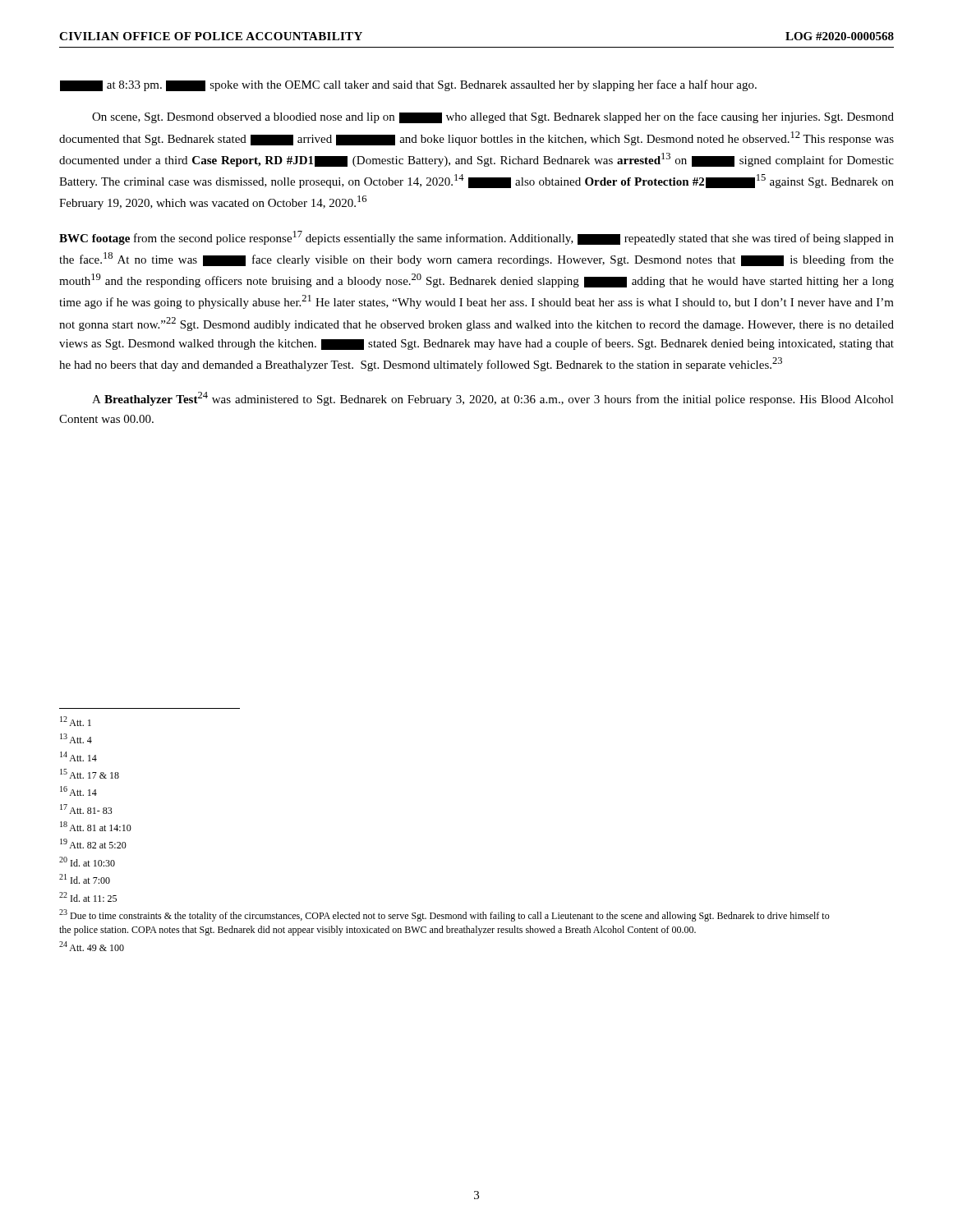
Task: Locate the text "24 Att. 49 & 100"
Action: 92,946
